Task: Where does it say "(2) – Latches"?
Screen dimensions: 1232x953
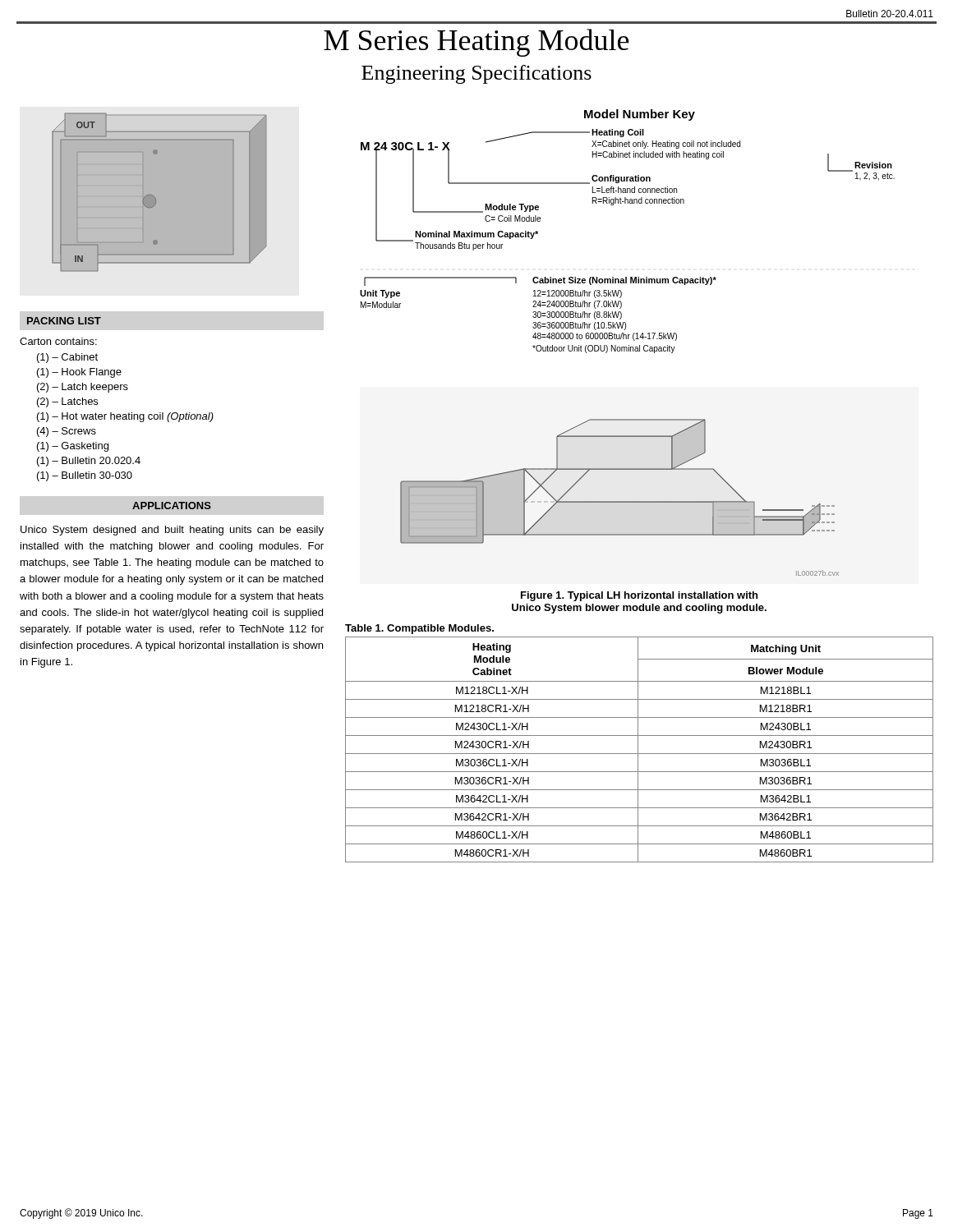Action: [x=67, y=401]
